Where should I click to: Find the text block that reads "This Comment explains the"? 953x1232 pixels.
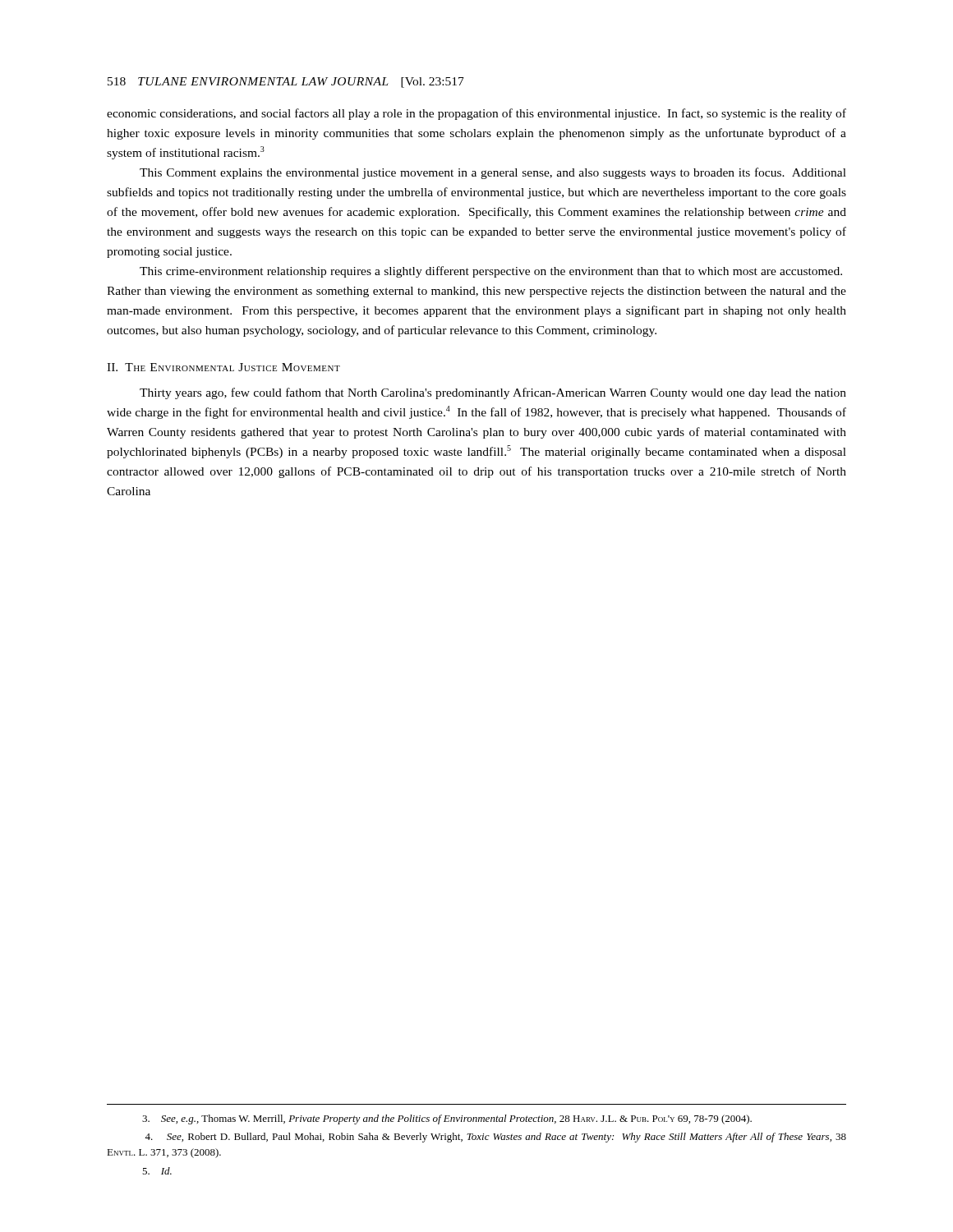(476, 212)
